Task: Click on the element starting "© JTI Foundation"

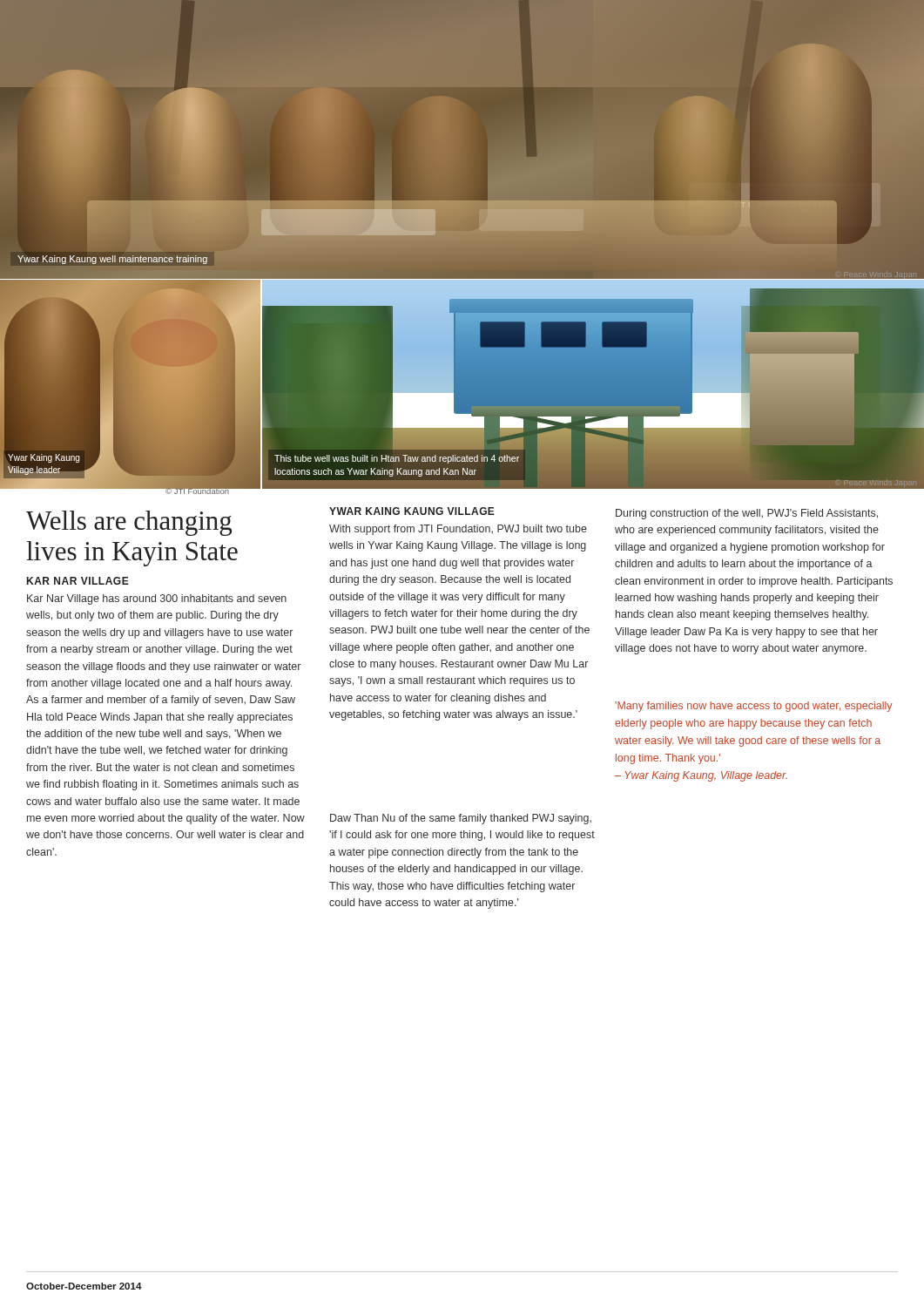Action: 197,491
